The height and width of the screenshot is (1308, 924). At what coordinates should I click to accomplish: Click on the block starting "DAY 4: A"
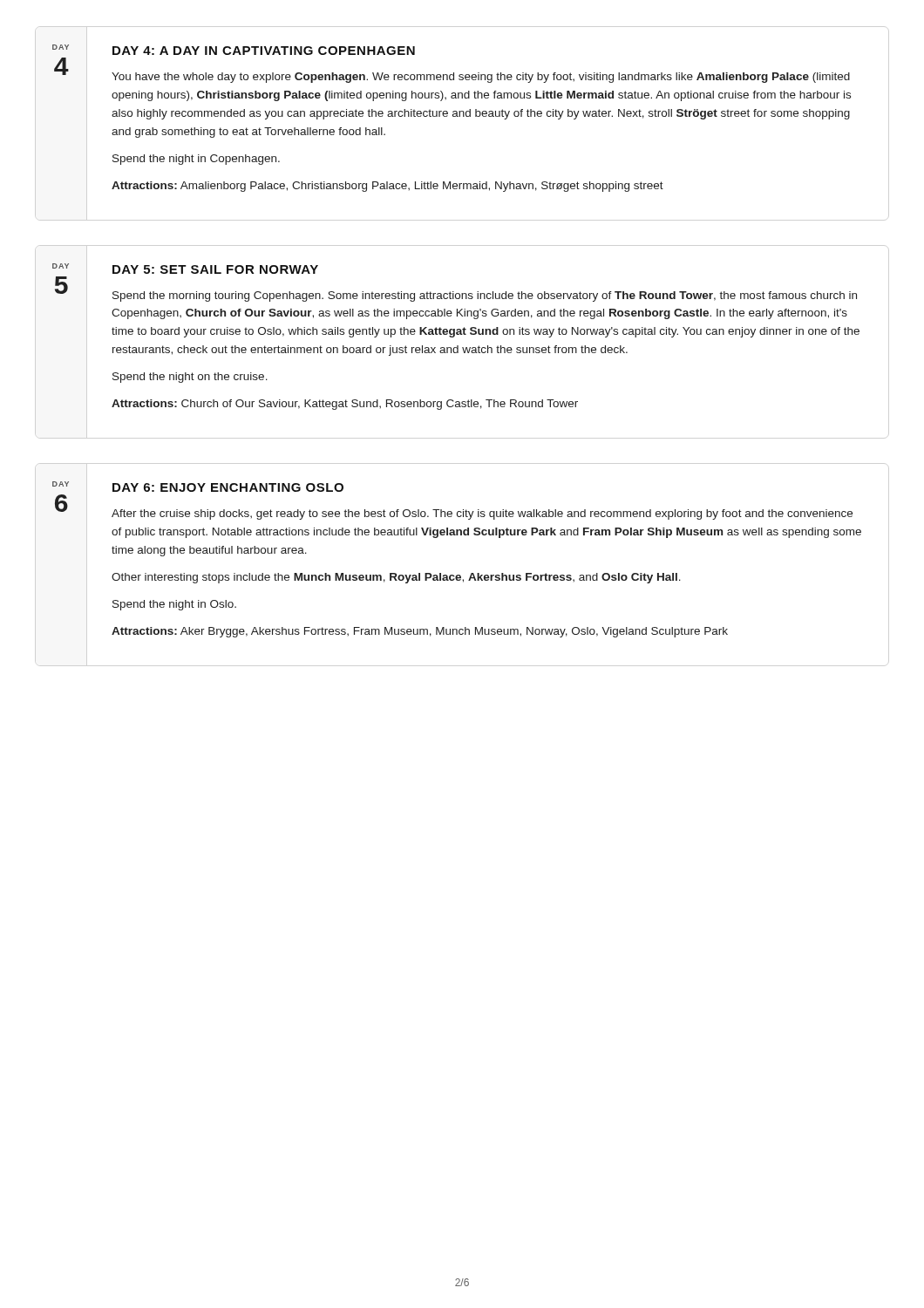click(x=264, y=50)
